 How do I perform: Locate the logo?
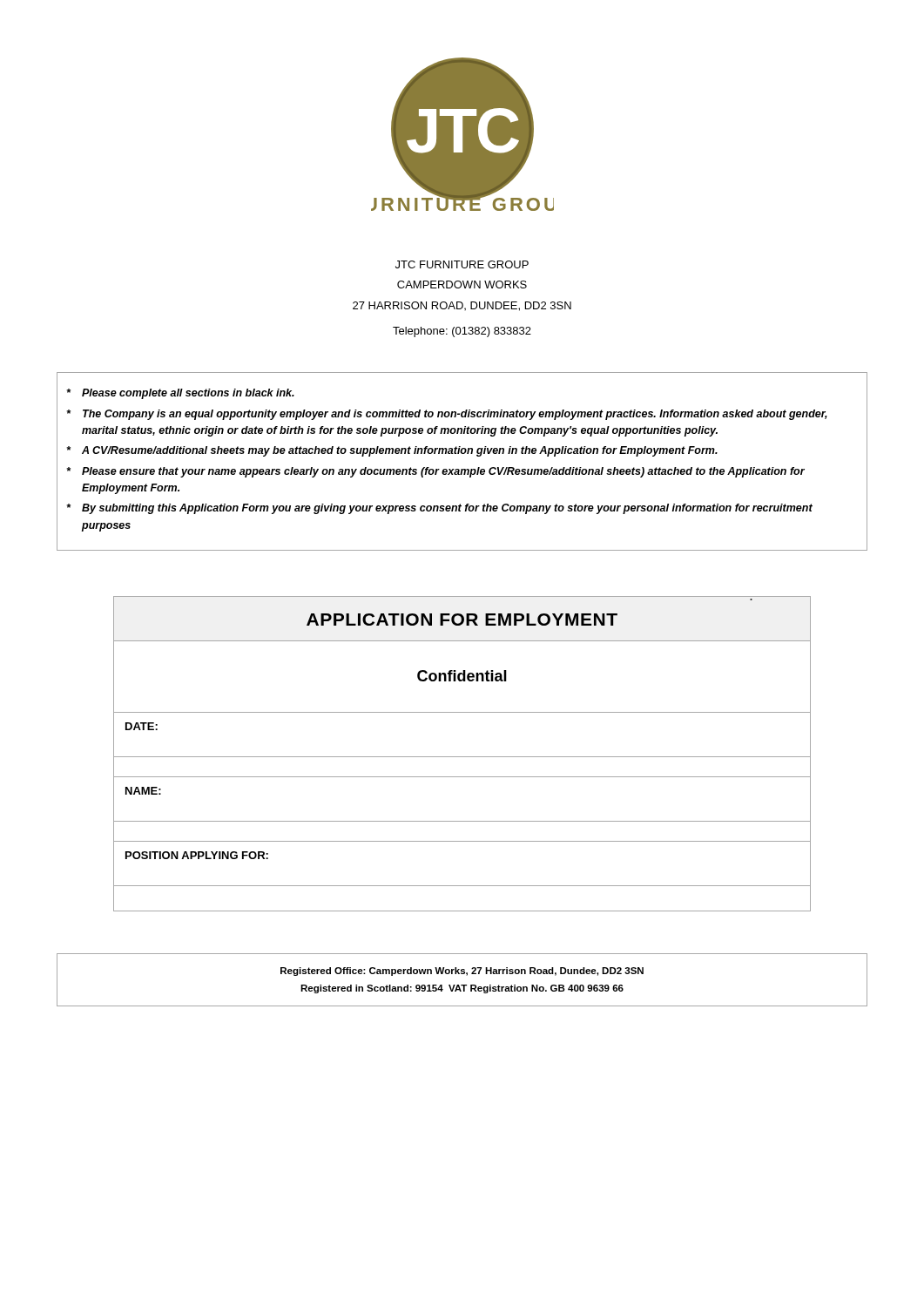pos(462,115)
